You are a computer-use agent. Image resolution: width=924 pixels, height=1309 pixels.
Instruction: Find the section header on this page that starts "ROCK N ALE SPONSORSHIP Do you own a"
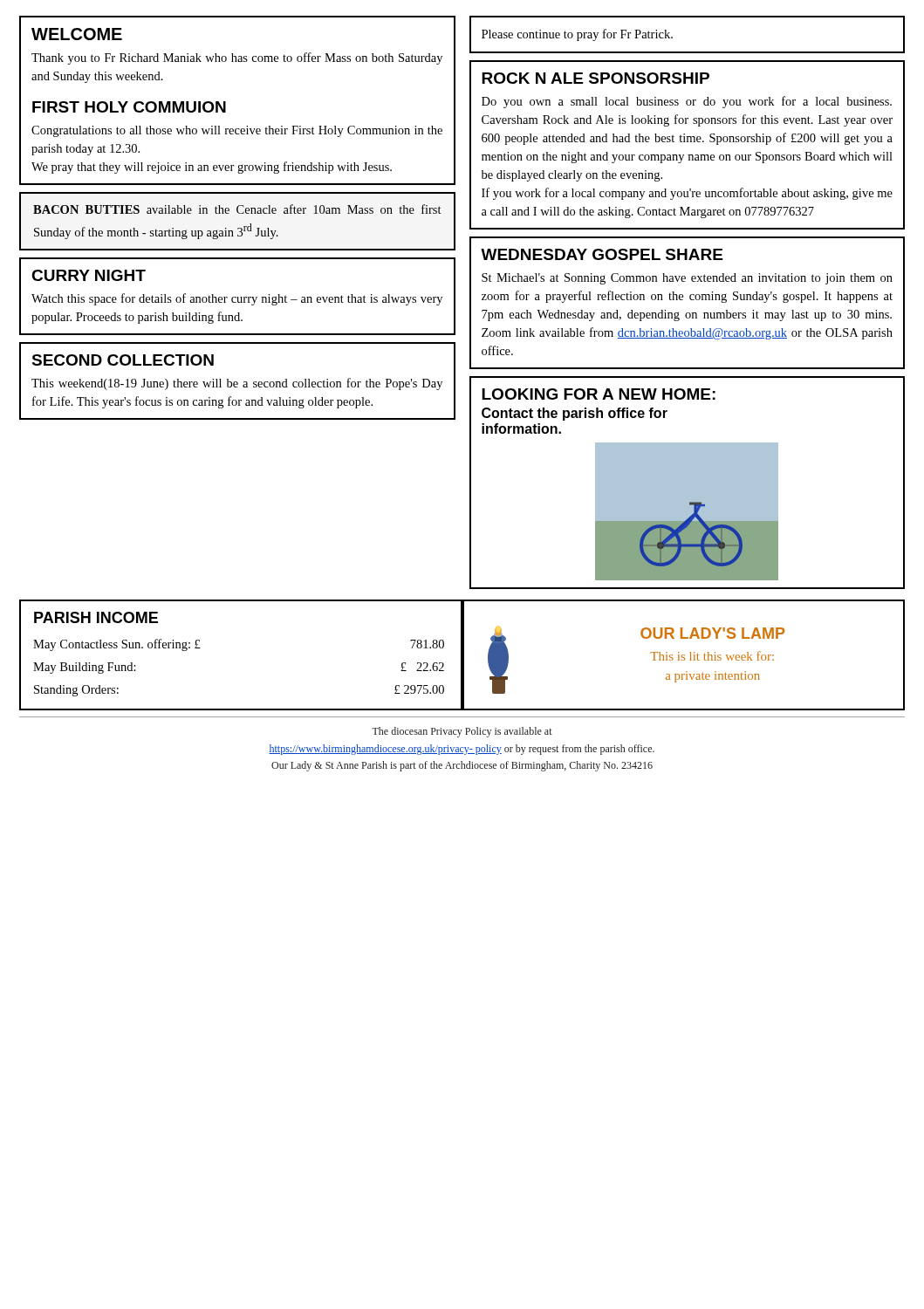coord(687,145)
